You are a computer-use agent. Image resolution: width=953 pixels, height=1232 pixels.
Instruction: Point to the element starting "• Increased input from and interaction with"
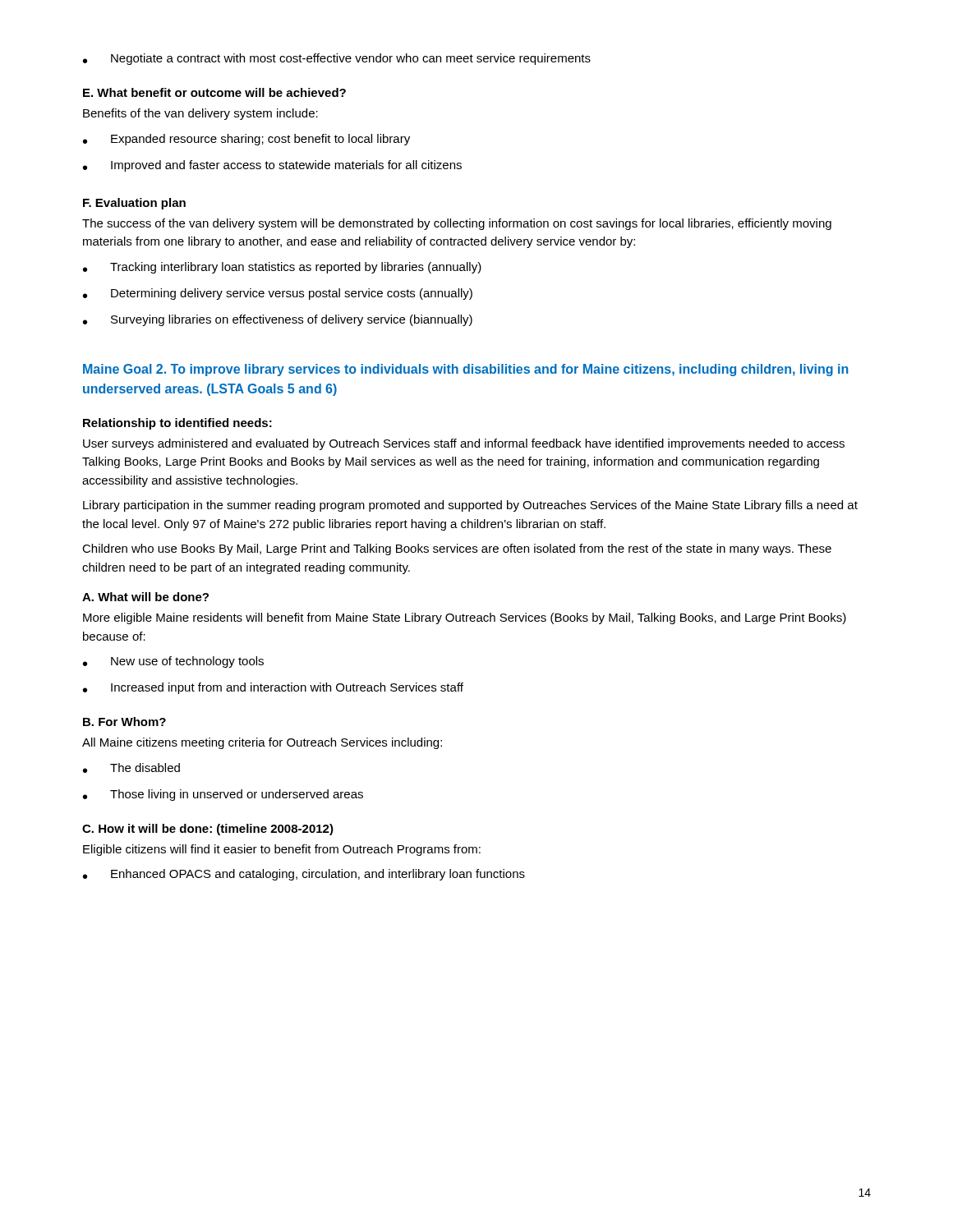coord(273,688)
